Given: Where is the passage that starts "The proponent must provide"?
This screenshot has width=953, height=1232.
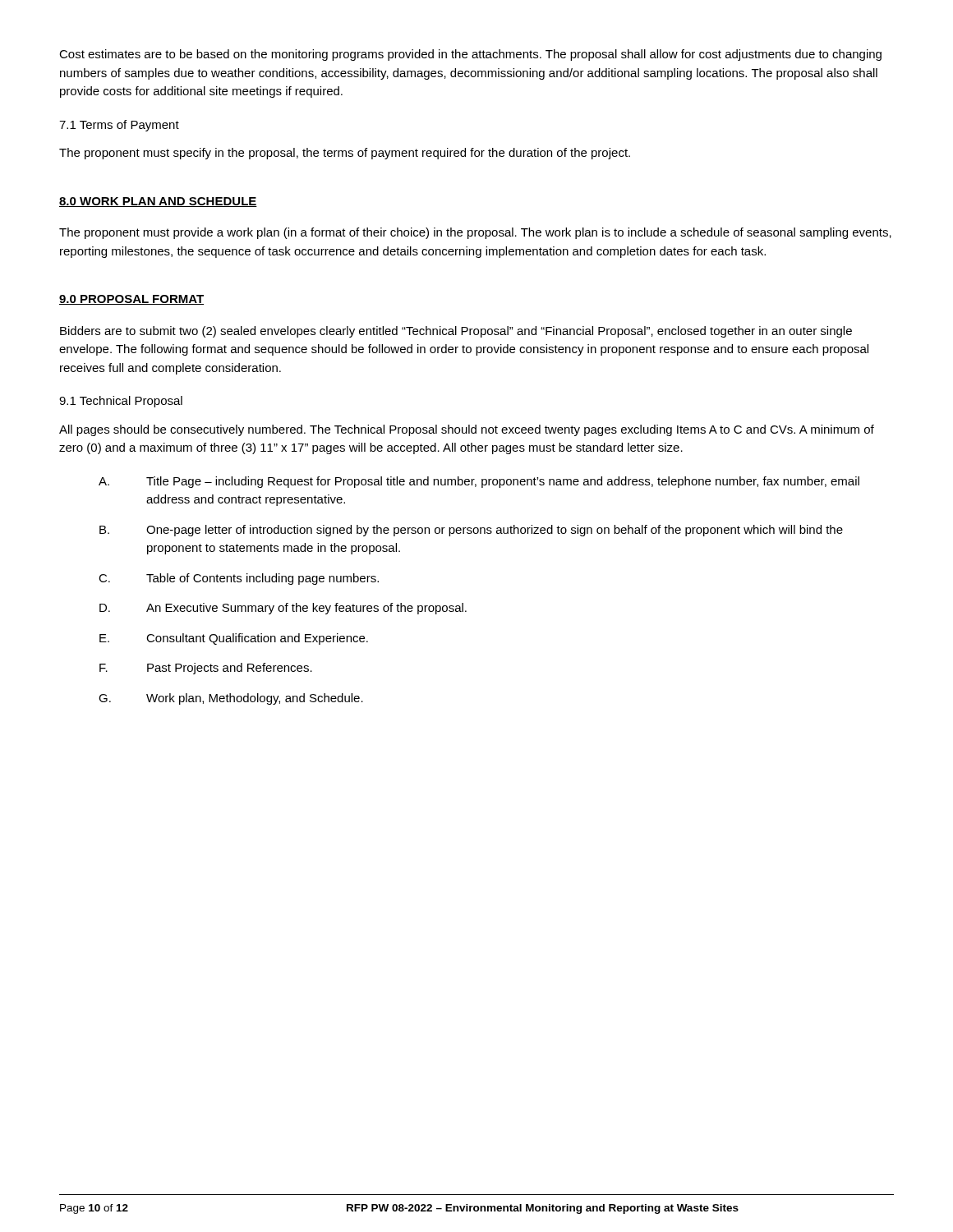Looking at the screenshot, I should click(x=476, y=241).
